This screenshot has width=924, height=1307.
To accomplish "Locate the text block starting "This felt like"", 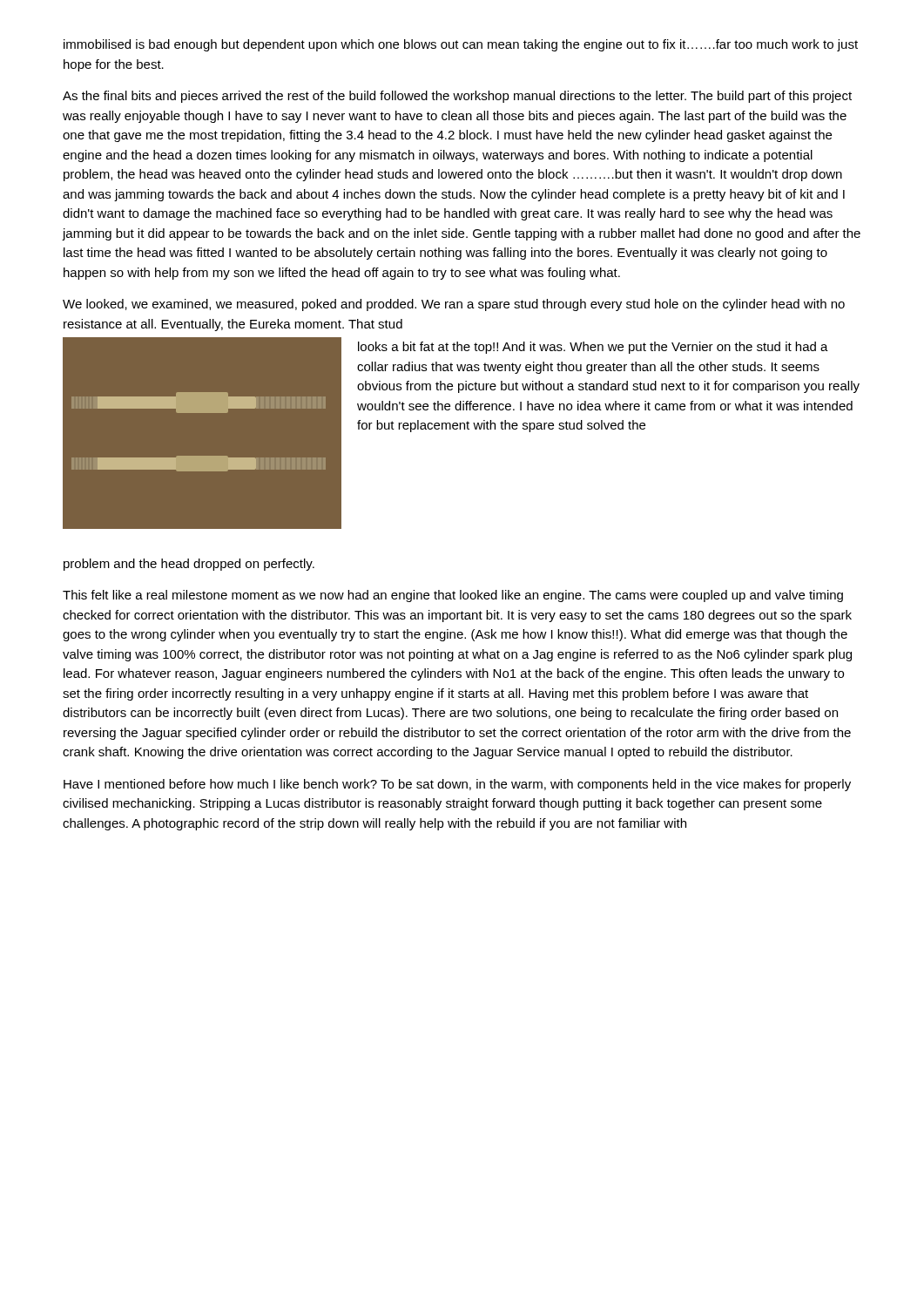I will pos(458,673).
